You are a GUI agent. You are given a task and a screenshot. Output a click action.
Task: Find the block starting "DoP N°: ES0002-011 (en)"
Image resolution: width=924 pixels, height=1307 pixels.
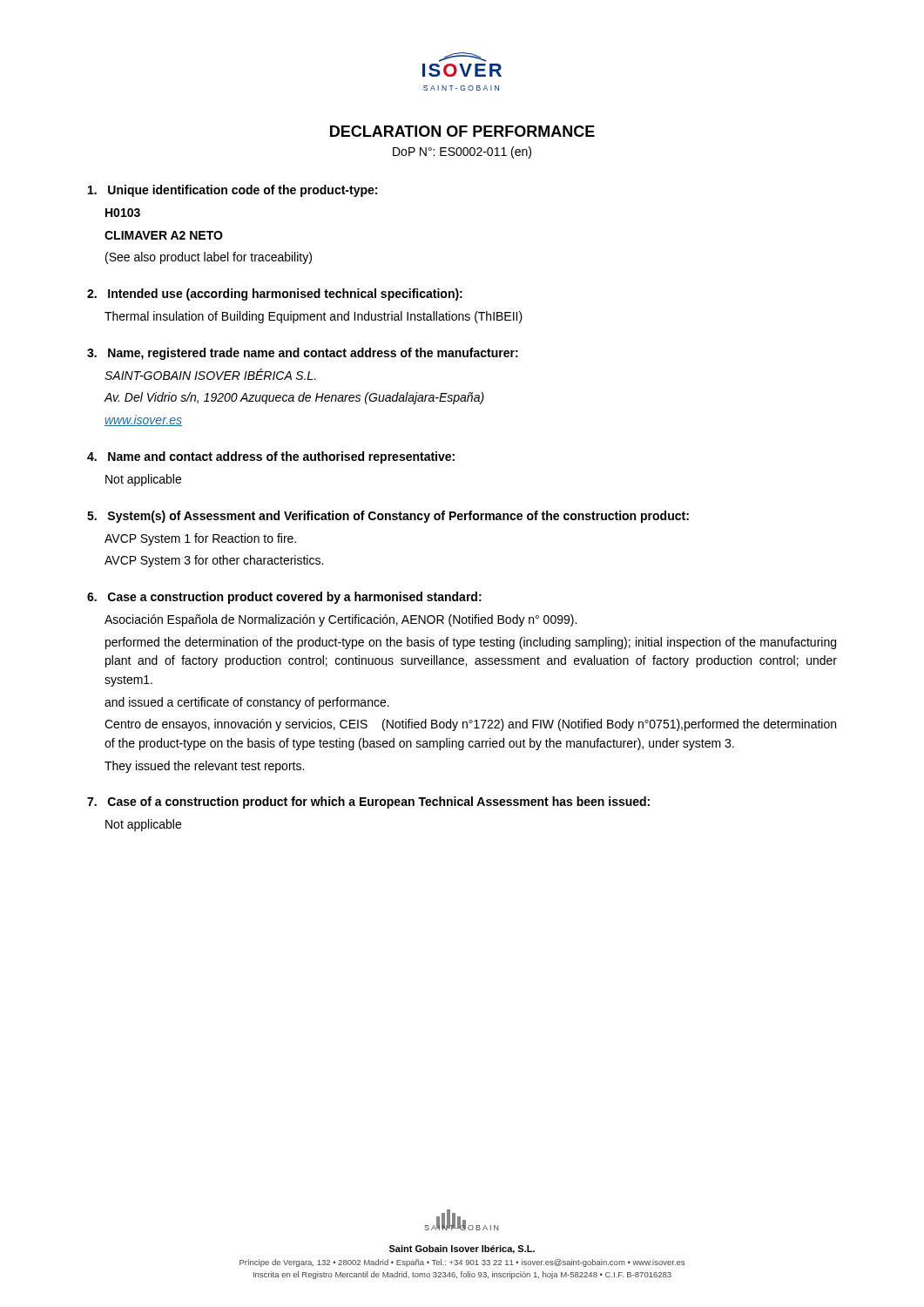coord(462,152)
